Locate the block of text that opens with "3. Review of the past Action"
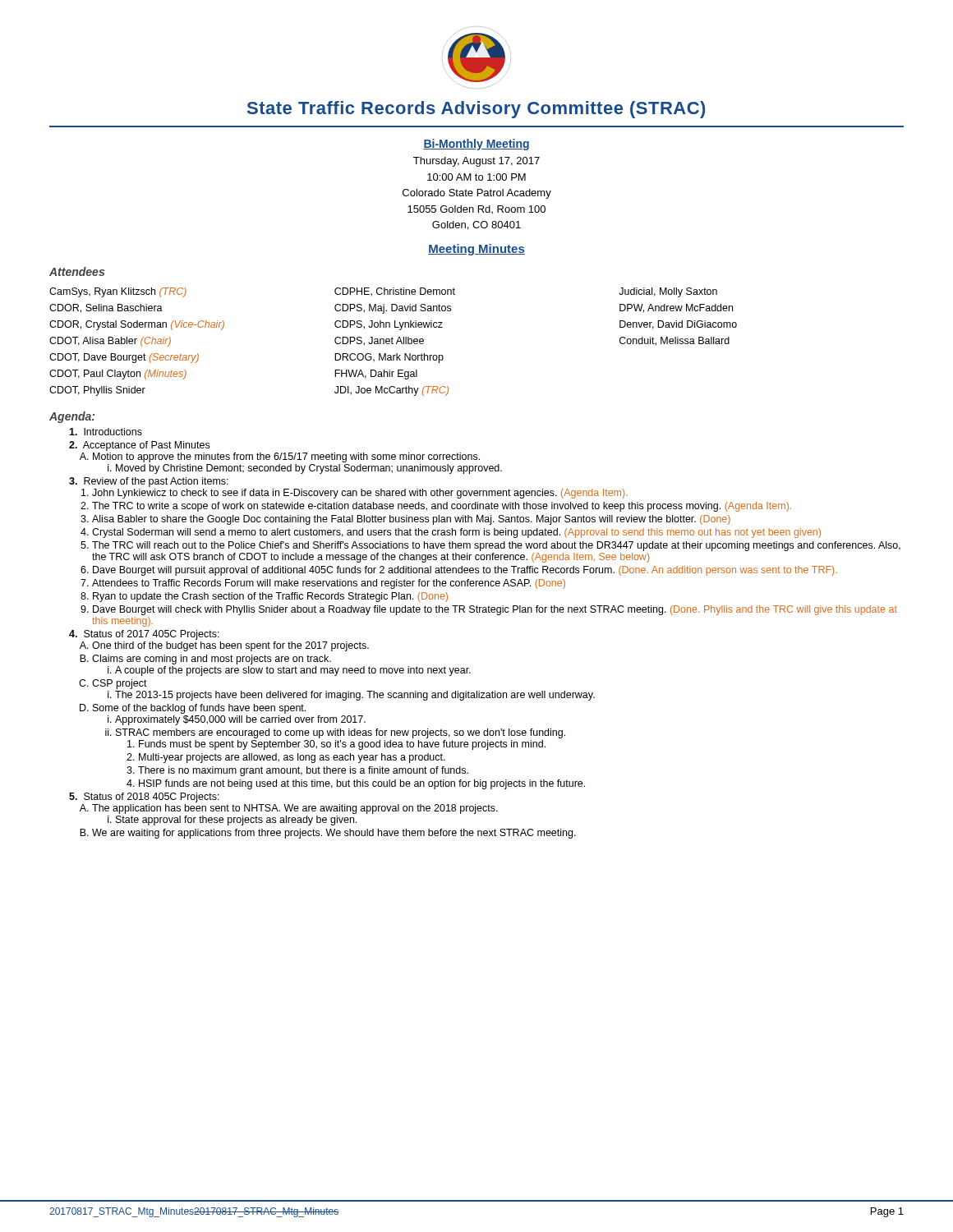 click(486, 551)
